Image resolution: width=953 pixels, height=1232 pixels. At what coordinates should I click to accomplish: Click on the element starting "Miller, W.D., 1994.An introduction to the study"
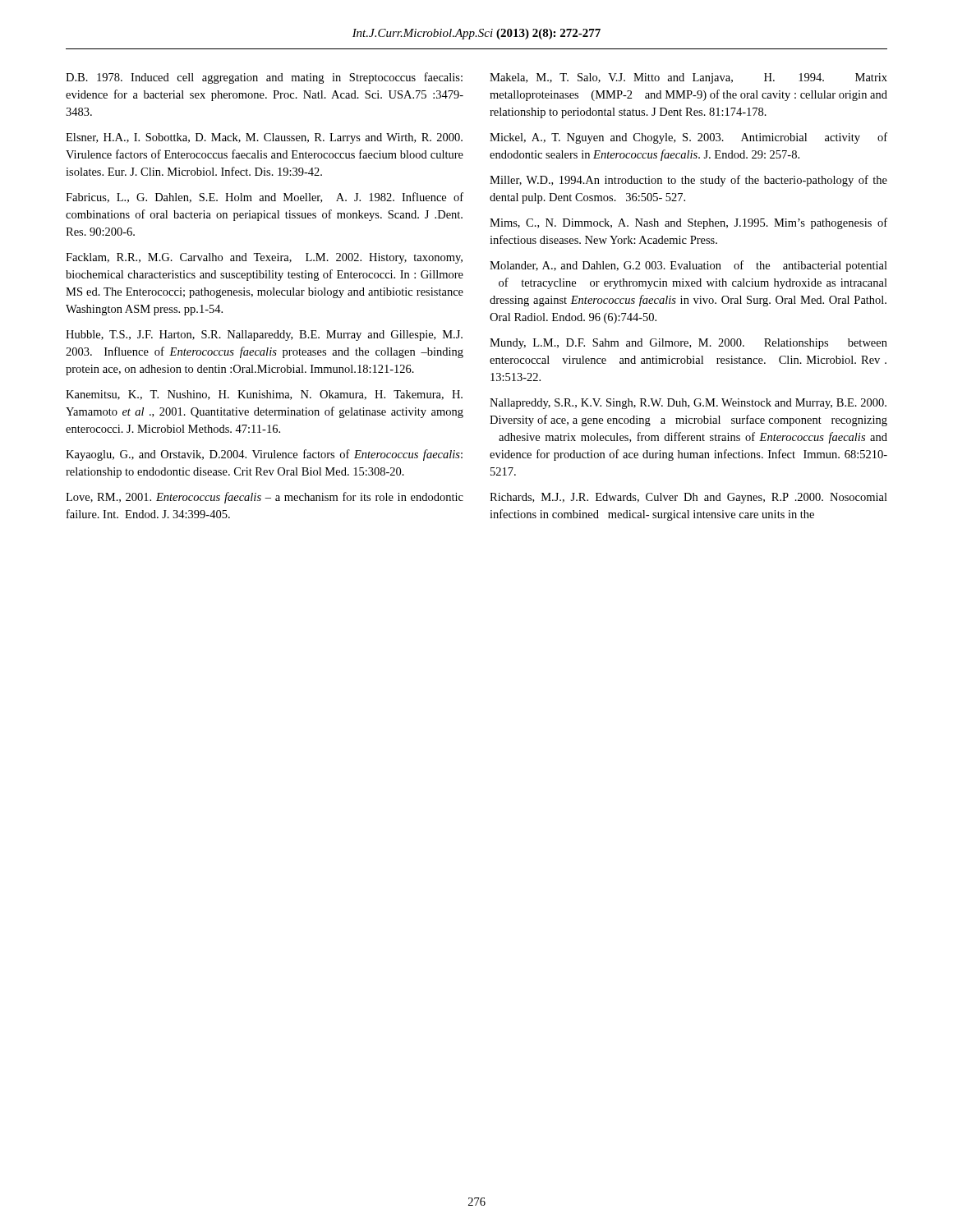pos(688,189)
